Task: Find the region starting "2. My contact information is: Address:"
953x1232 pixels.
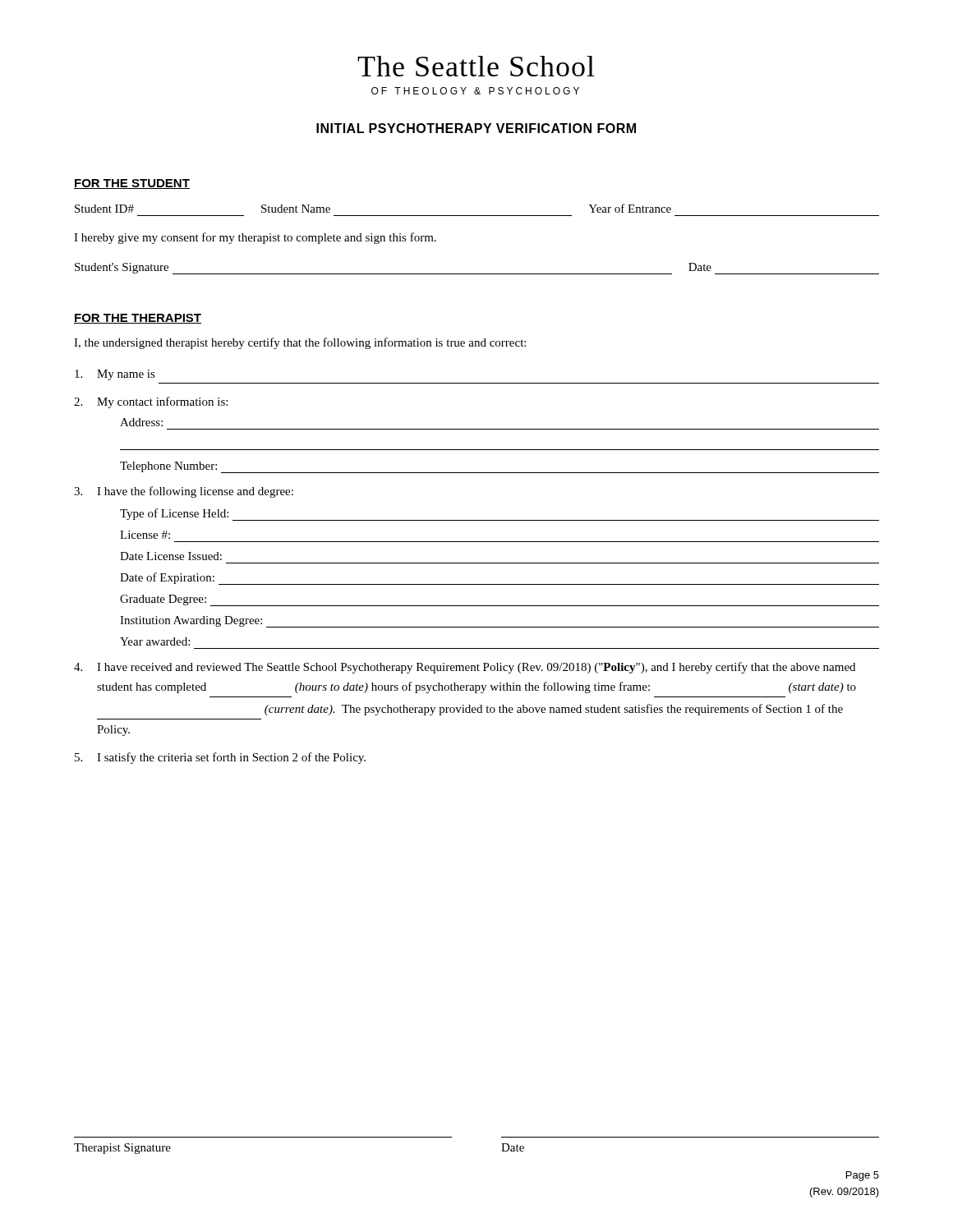Action: click(x=476, y=432)
